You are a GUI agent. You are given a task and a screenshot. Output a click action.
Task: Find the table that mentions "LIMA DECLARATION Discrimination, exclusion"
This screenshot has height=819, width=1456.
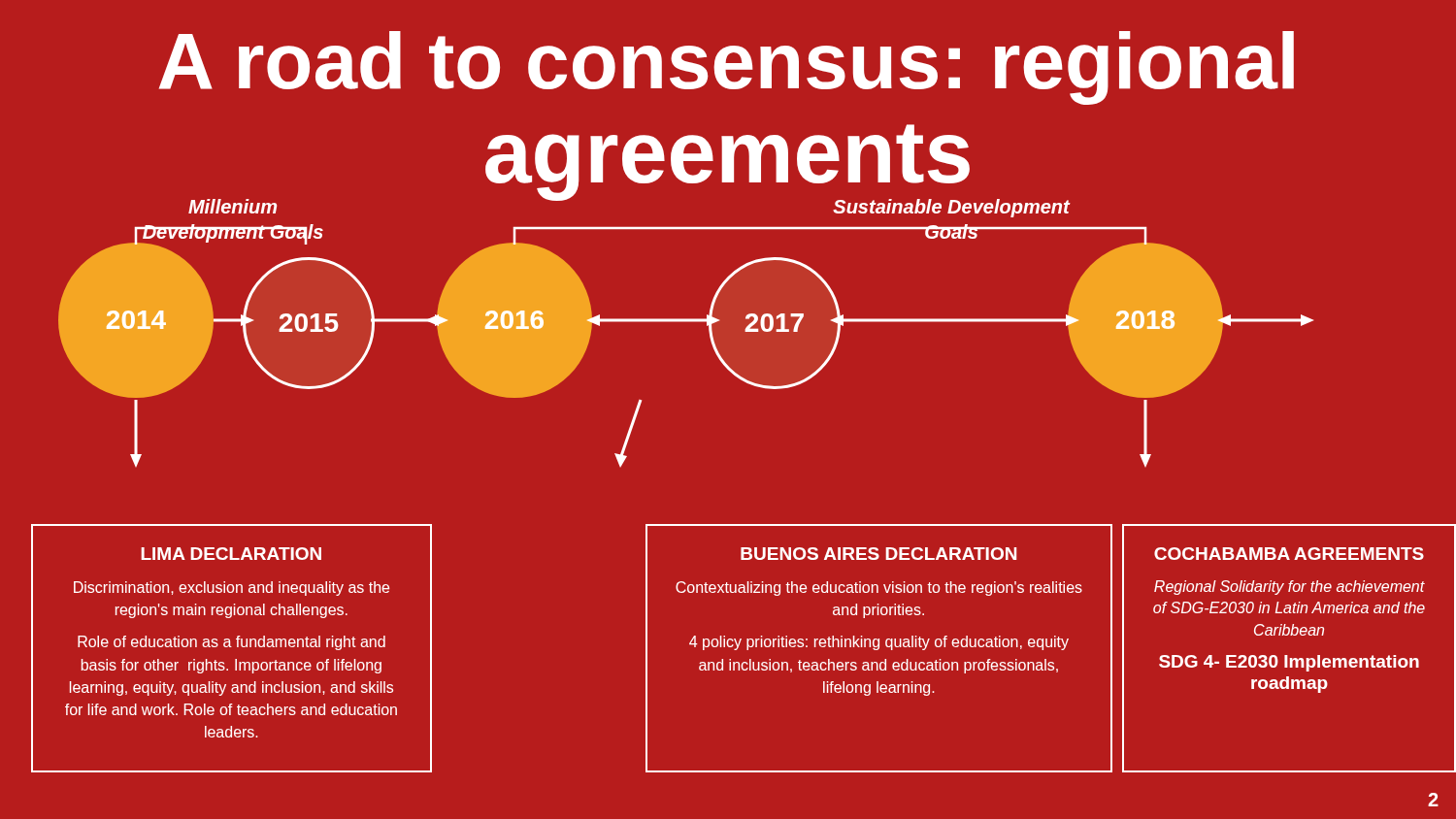[231, 648]
